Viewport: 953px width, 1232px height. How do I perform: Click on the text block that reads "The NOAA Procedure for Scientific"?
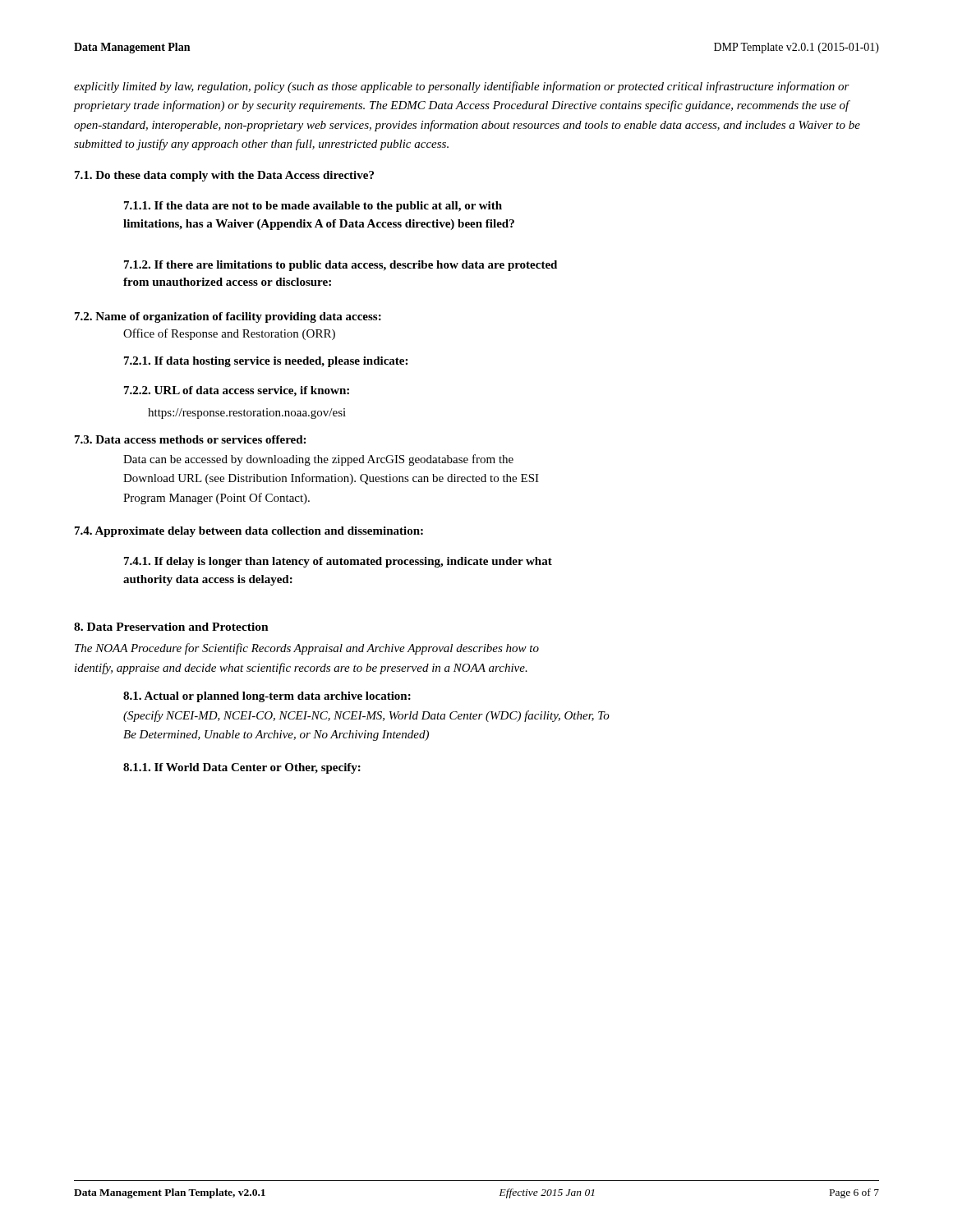[x=306, y=658]
